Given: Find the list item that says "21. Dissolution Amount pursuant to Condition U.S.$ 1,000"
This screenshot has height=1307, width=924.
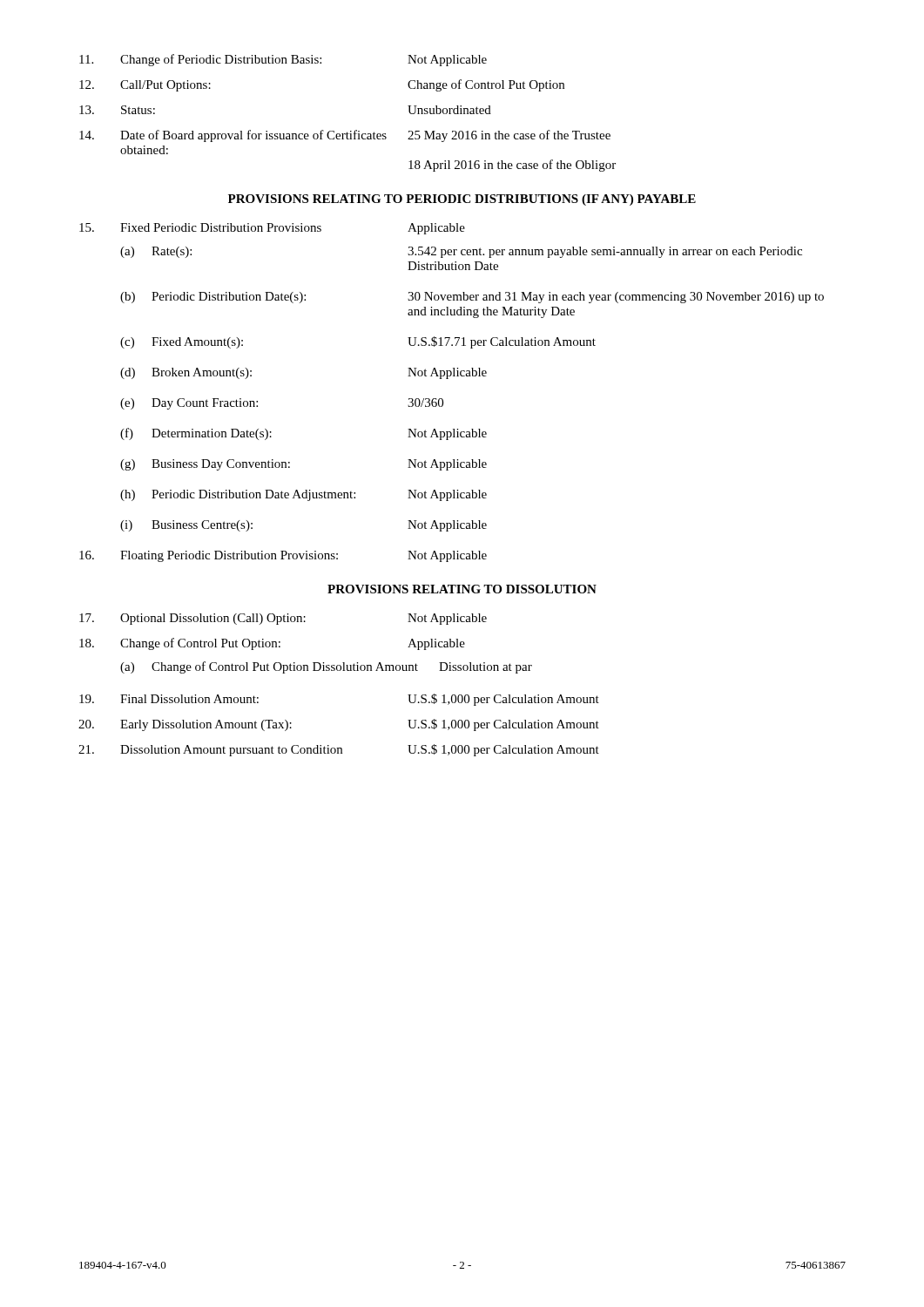Looking at the screenshot, I should (x=462, y=750).
